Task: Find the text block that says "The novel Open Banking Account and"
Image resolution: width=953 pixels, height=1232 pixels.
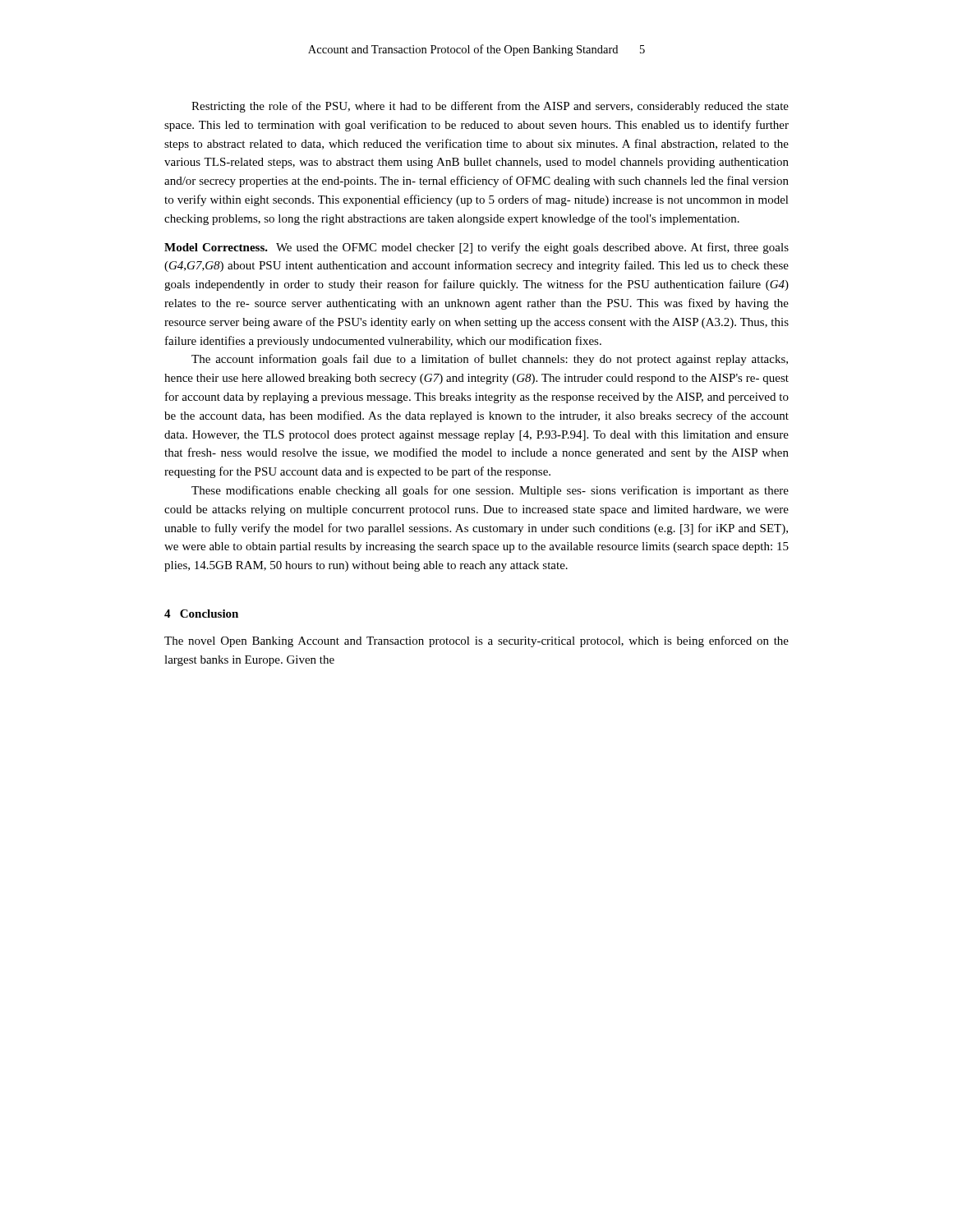Action: (x=476, y=650)
